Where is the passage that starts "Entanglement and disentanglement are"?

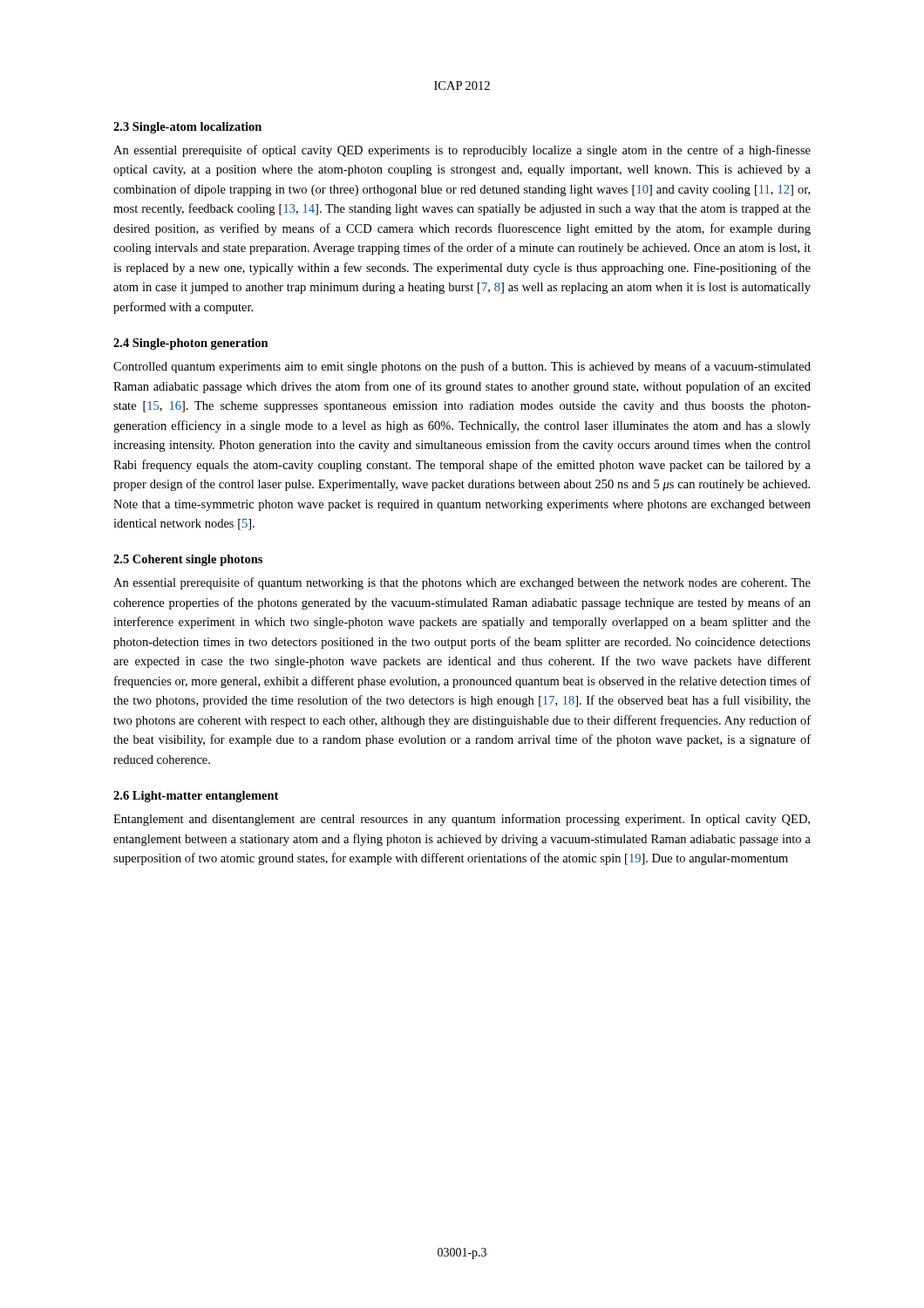(462, 839)
